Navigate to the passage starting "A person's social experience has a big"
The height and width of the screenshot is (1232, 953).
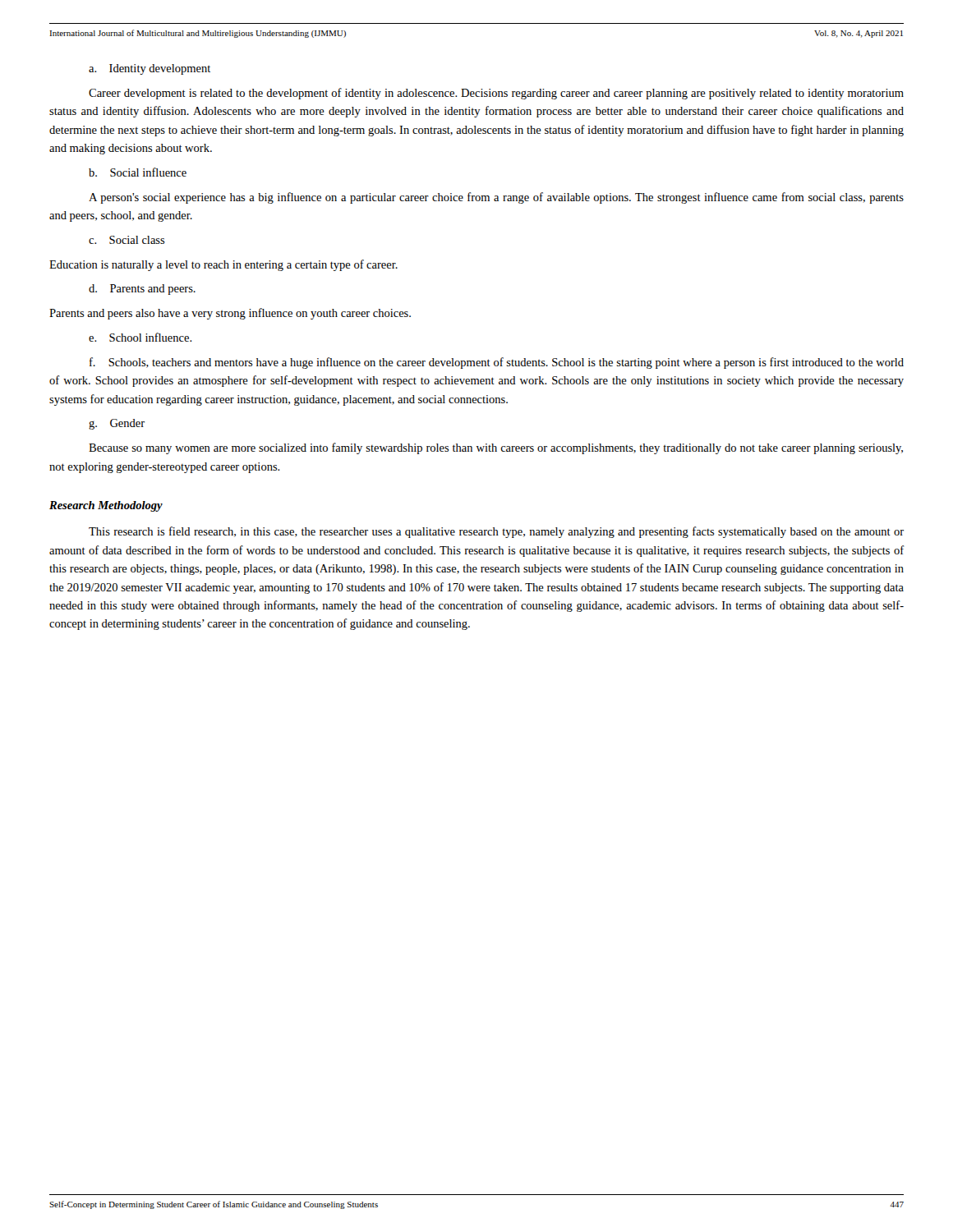click(476, 206)
